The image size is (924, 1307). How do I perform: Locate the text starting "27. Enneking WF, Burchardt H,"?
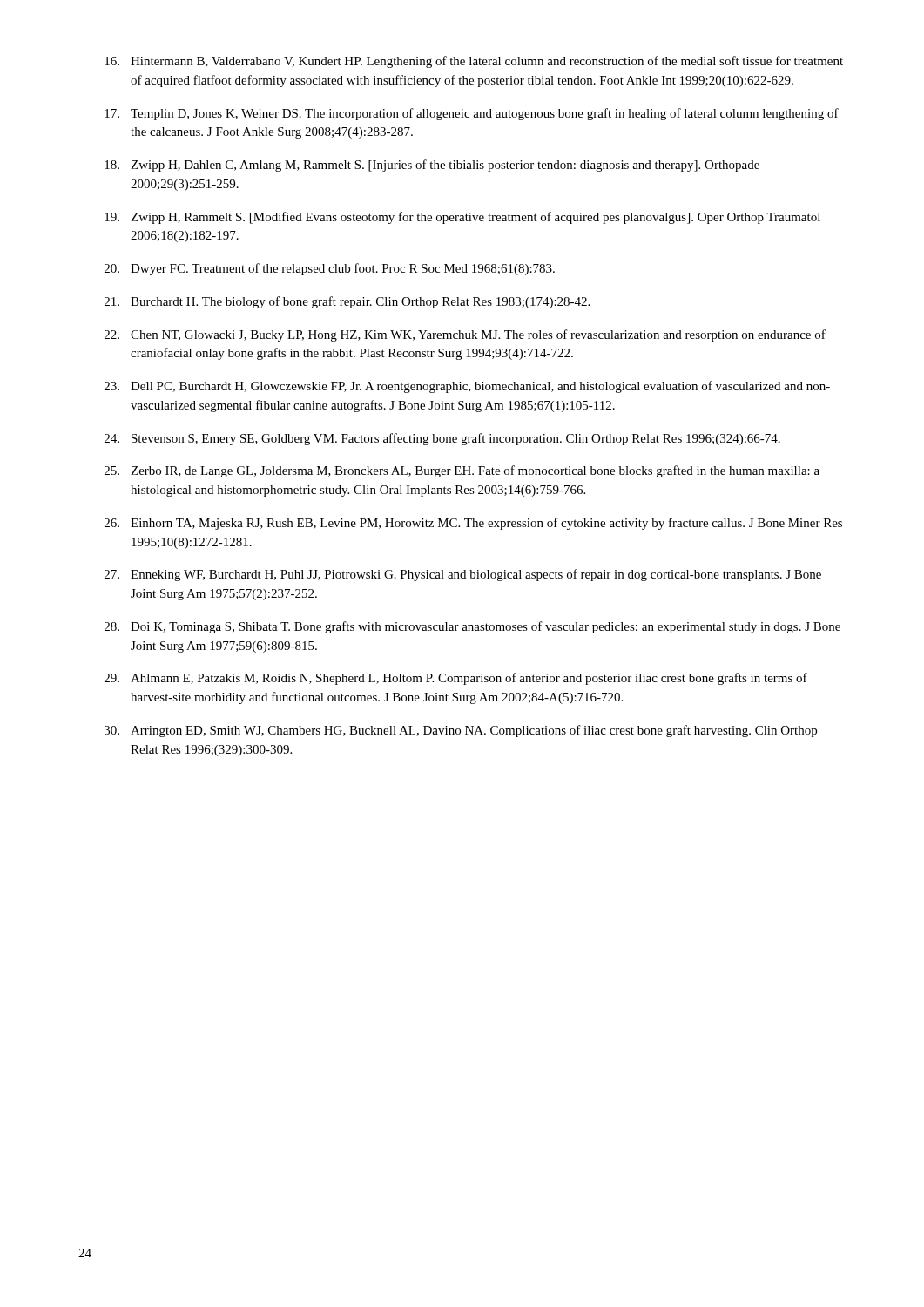pyautogui.click(x=462, y=585)
